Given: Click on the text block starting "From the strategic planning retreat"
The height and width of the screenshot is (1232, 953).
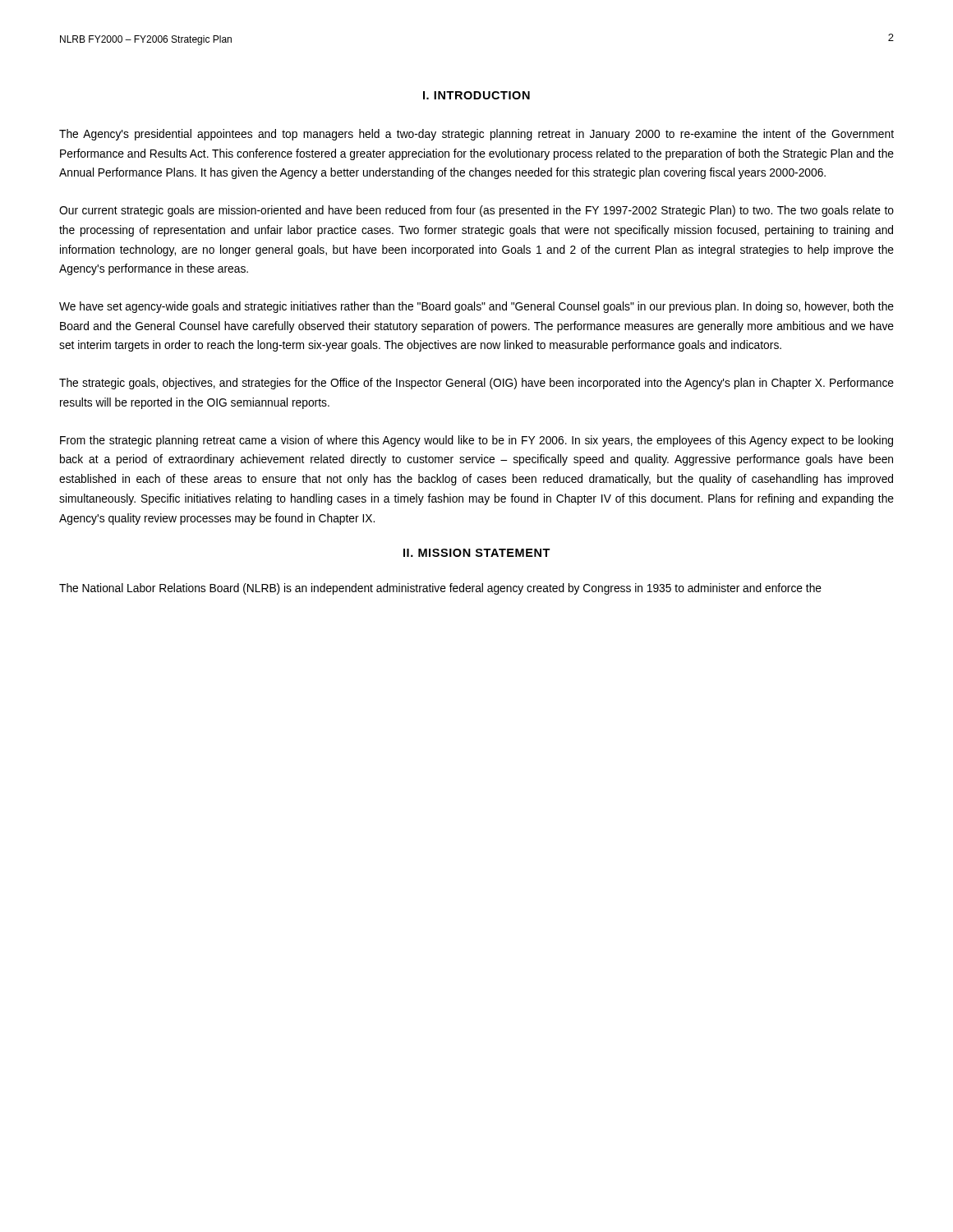Looking at the screenshot, I should click(476, 479).
